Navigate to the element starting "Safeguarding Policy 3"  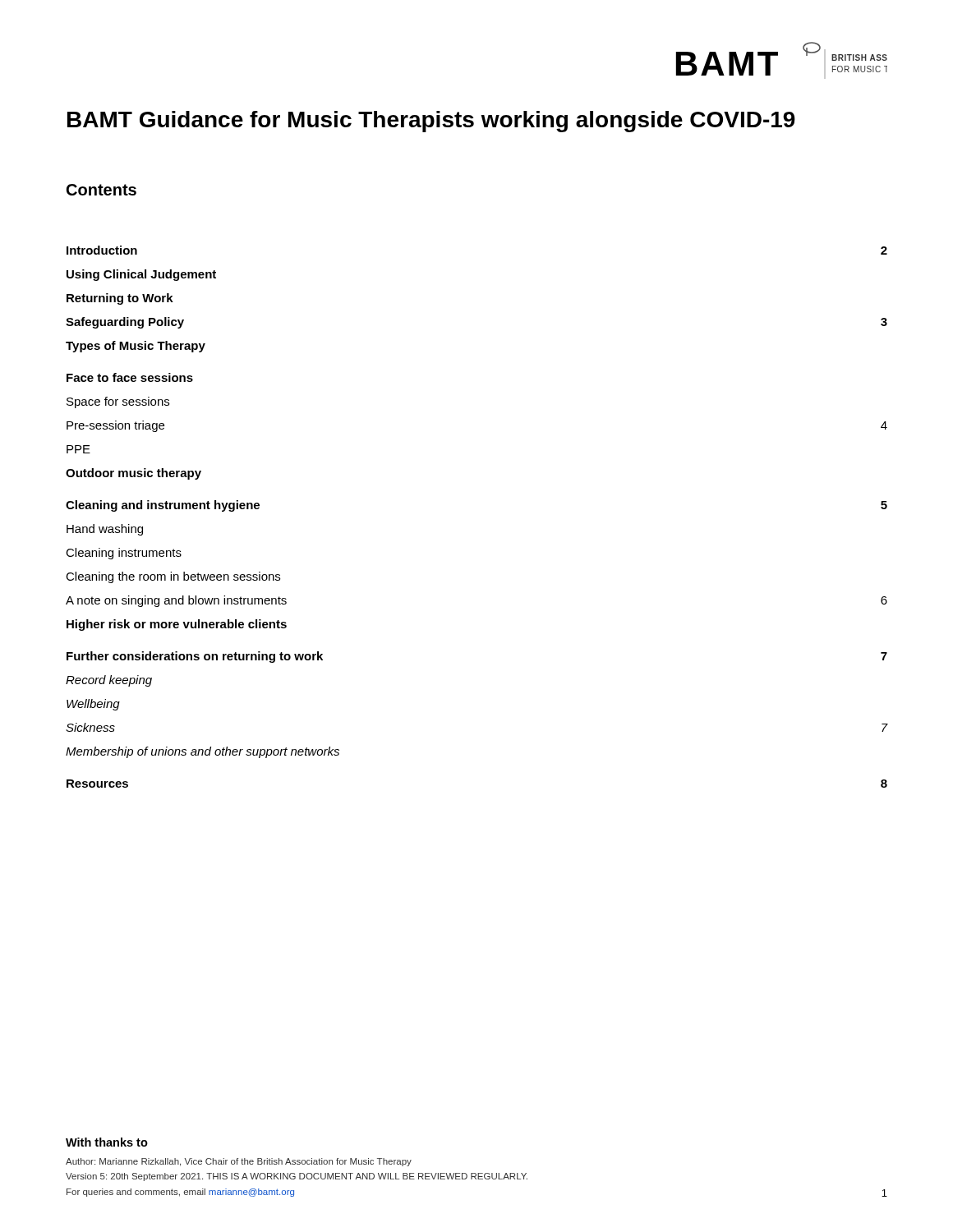coord(124,322)
